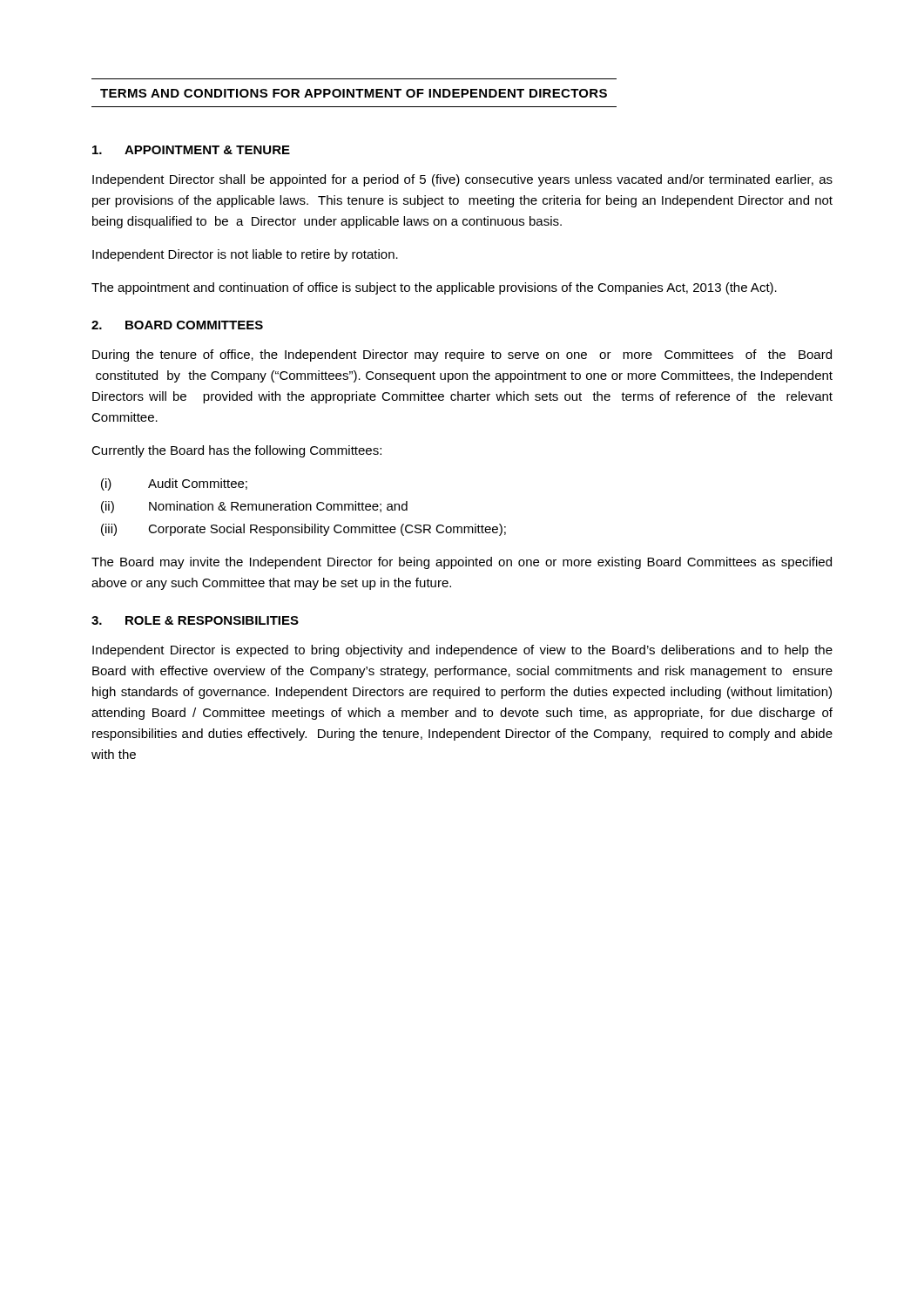This screenshot has width=924, height=1307.
Task: Click on the text block that says "Currently the Board has the"
Action: pyautogui.click(x=237, y=450)
